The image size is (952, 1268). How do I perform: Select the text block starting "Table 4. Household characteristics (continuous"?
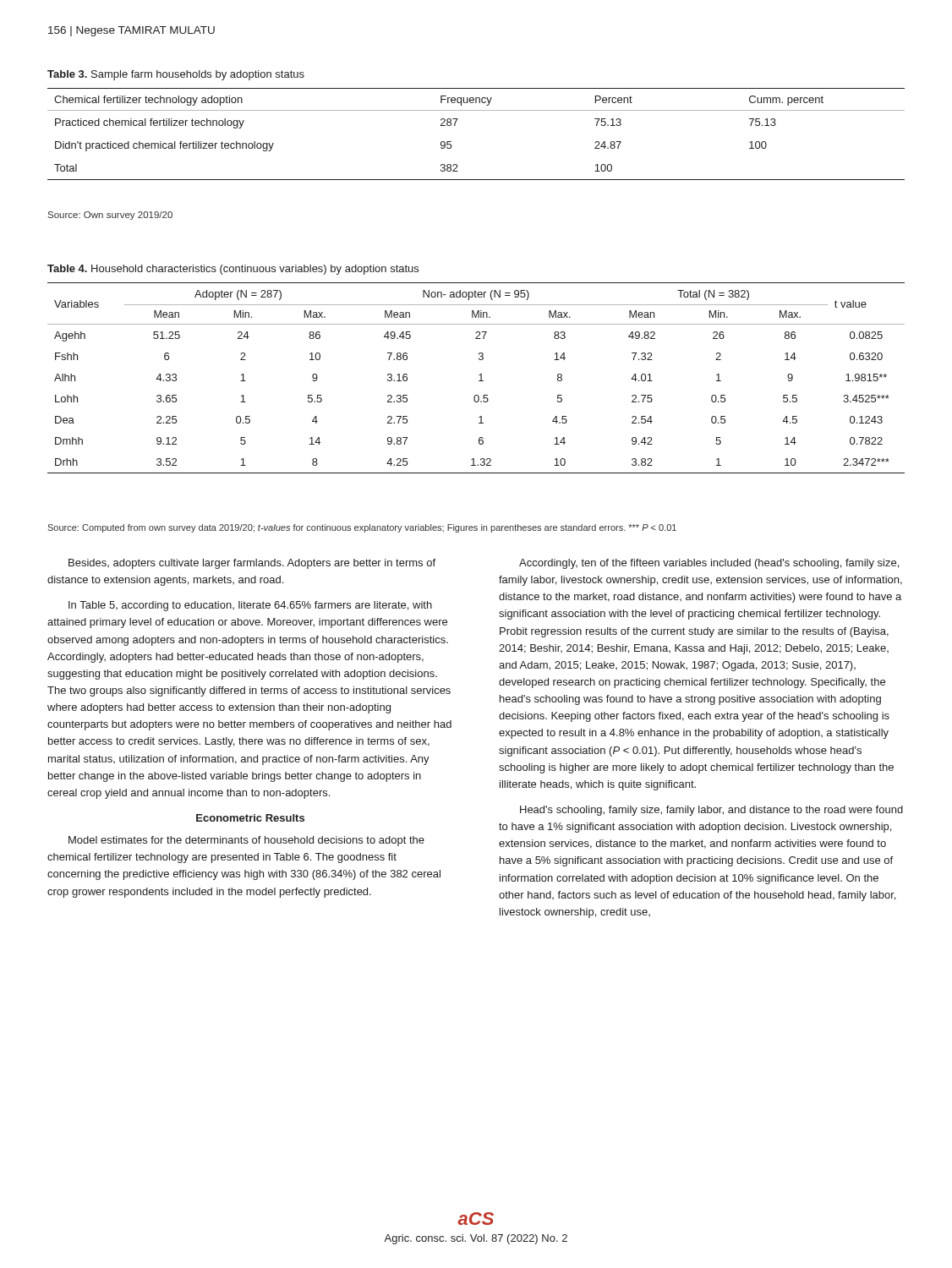point(233,268)
